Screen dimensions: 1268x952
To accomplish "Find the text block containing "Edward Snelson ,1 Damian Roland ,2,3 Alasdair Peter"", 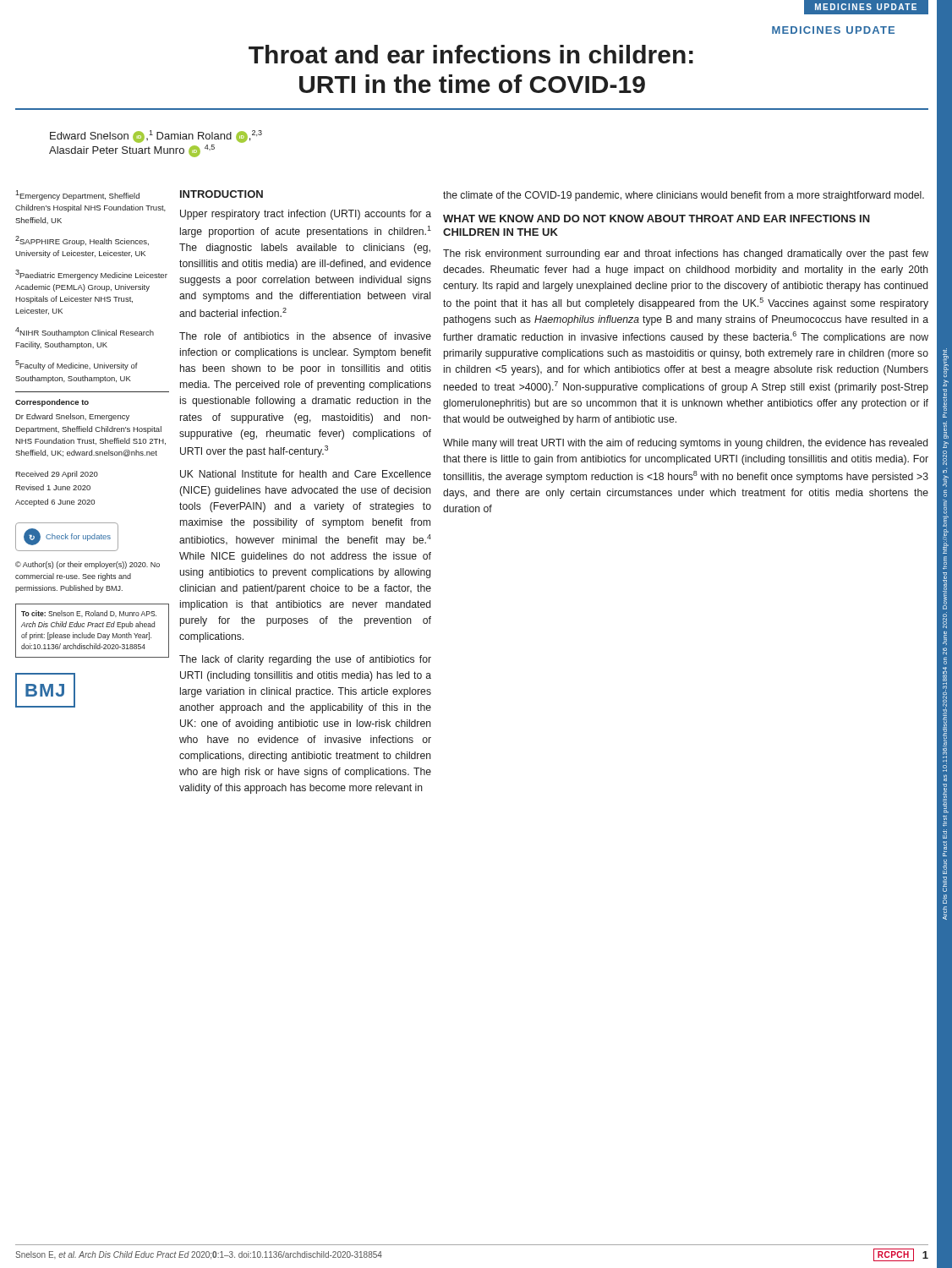I will pyautogui.click(x=156, y=143).
